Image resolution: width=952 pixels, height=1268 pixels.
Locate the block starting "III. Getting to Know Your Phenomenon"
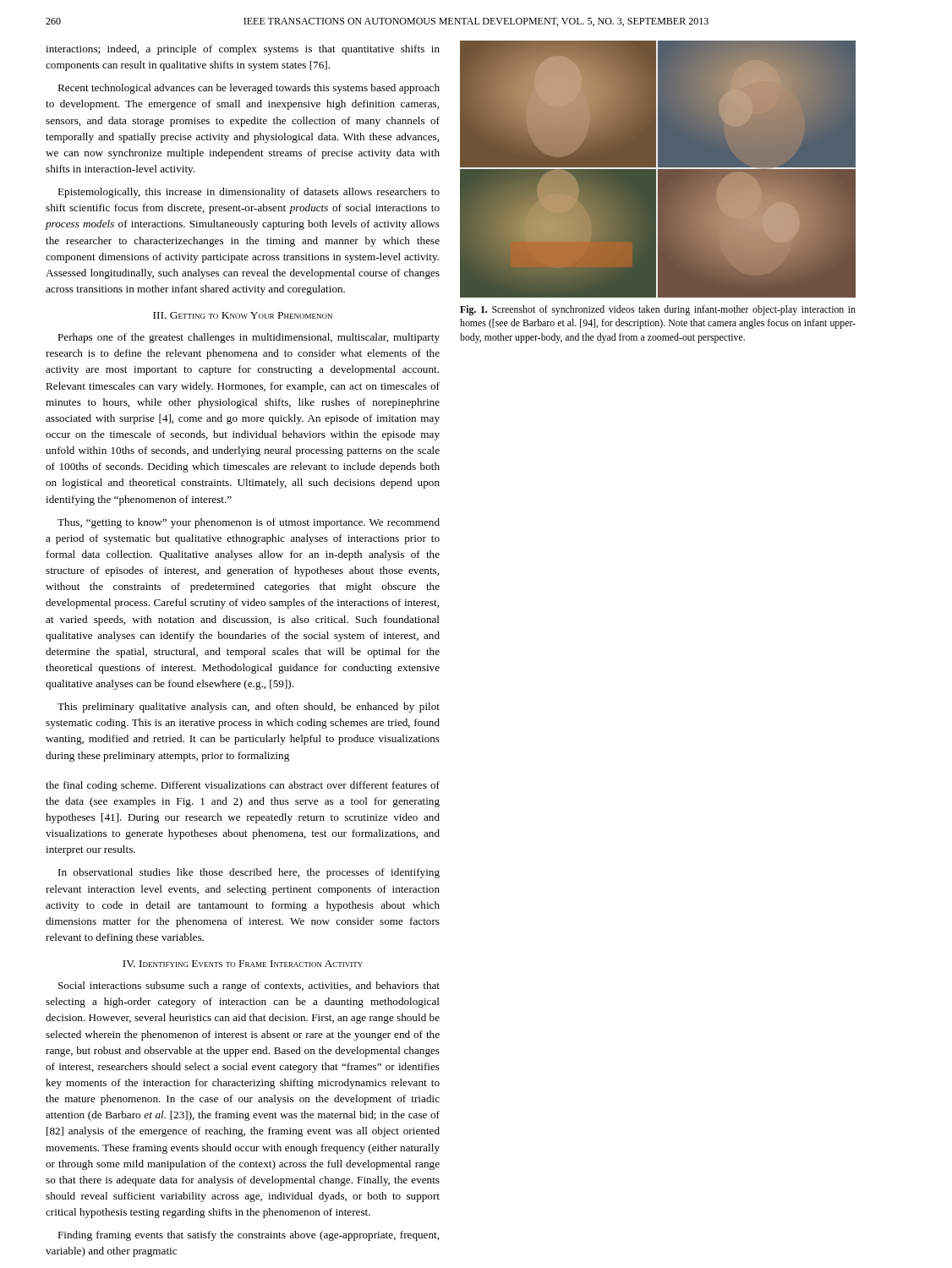coord(243,315)
